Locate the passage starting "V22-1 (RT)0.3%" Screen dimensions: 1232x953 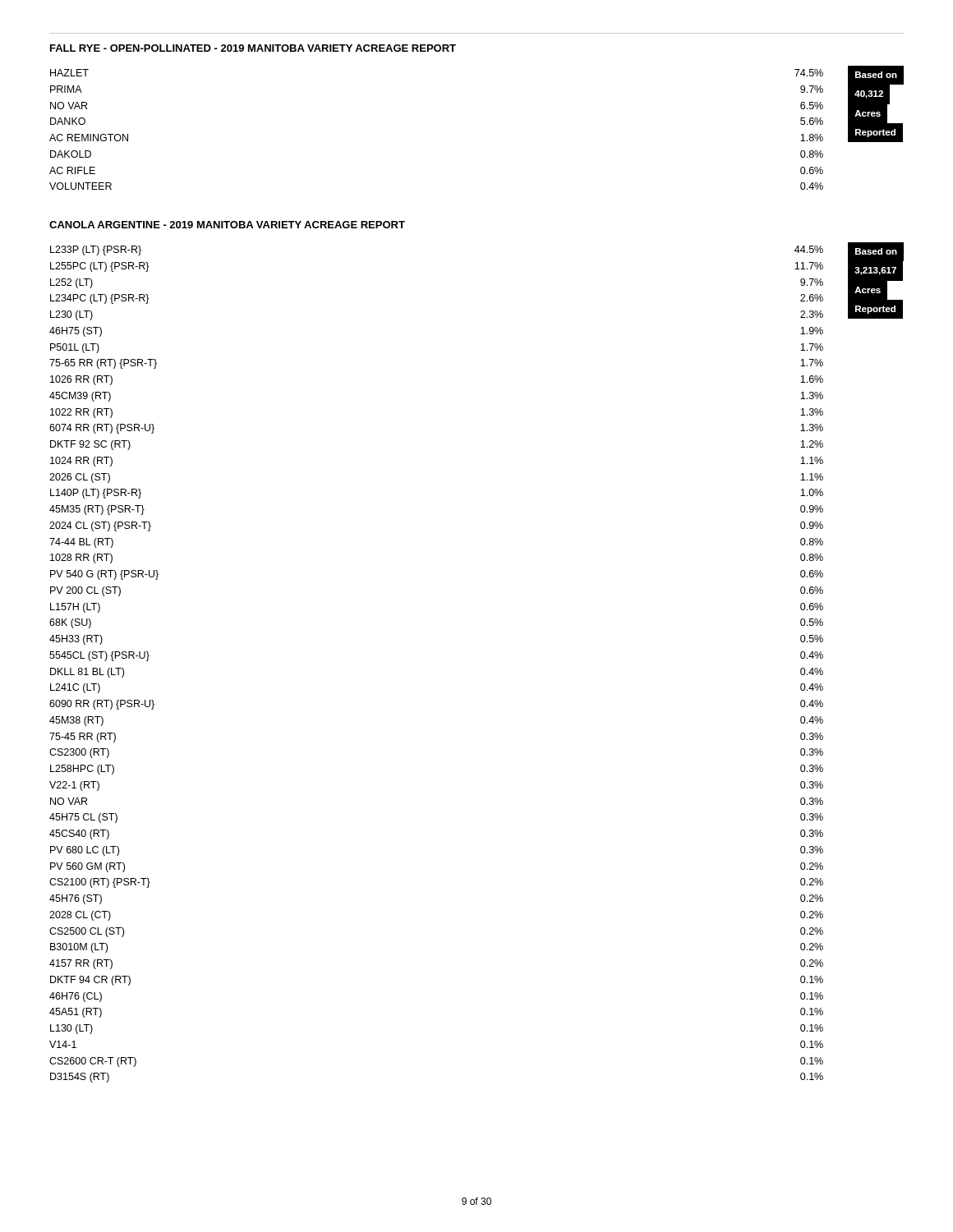(74, 786)
